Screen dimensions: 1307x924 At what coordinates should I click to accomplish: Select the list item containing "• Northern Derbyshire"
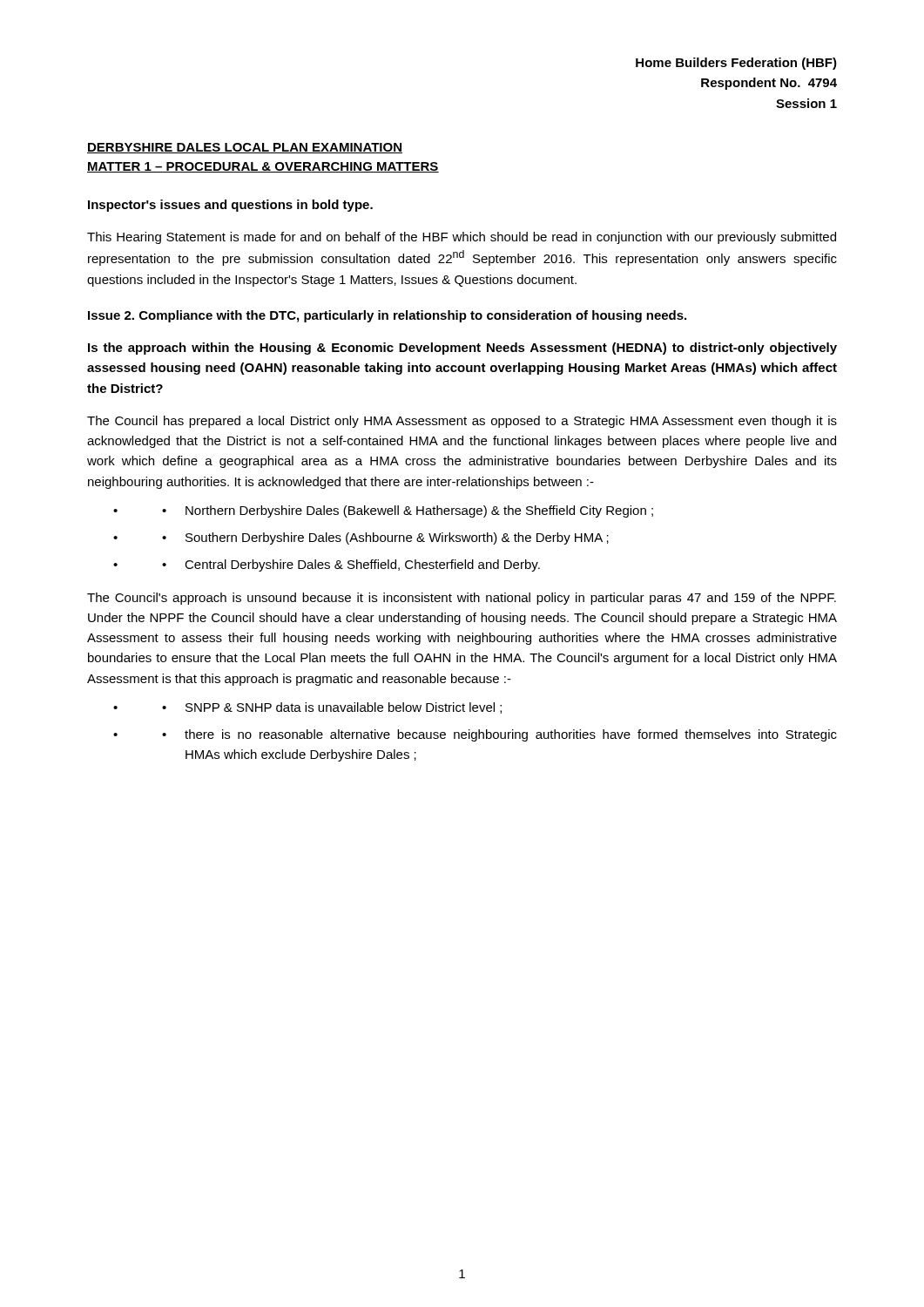(x=499, y=510)
